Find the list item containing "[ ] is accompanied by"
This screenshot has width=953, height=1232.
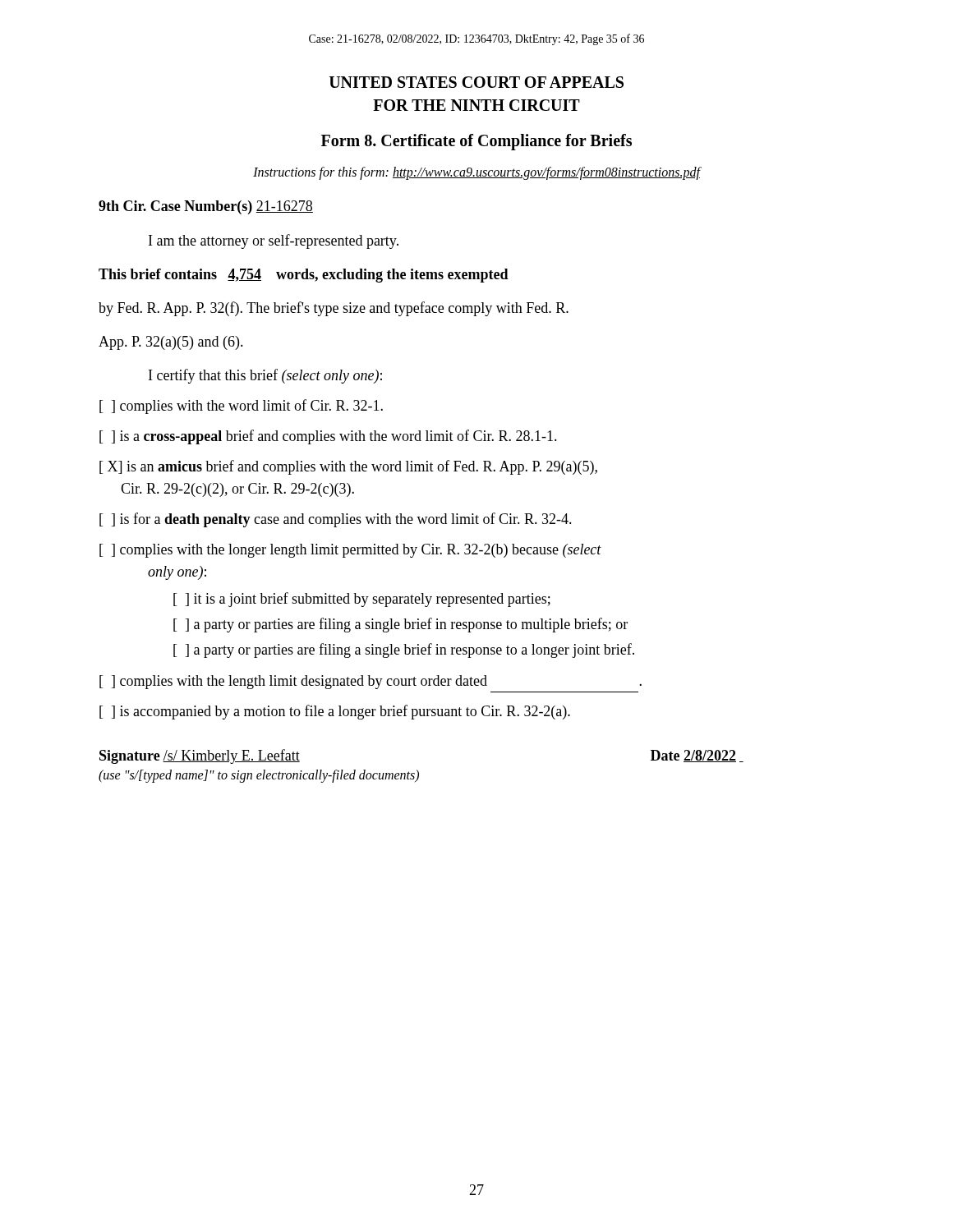click(335, 711)
